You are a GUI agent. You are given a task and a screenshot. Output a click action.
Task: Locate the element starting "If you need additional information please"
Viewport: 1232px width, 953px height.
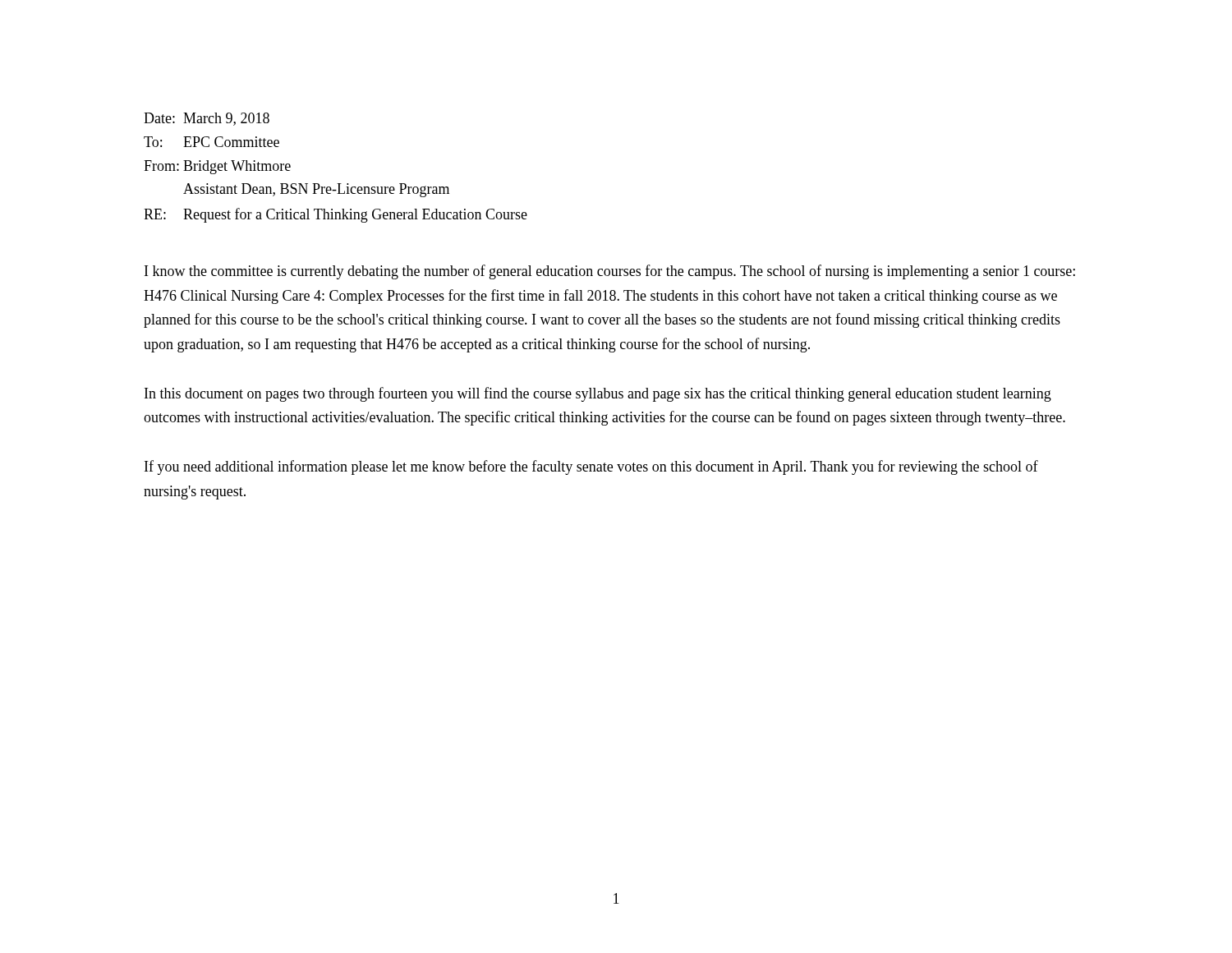tap(591, 479)
